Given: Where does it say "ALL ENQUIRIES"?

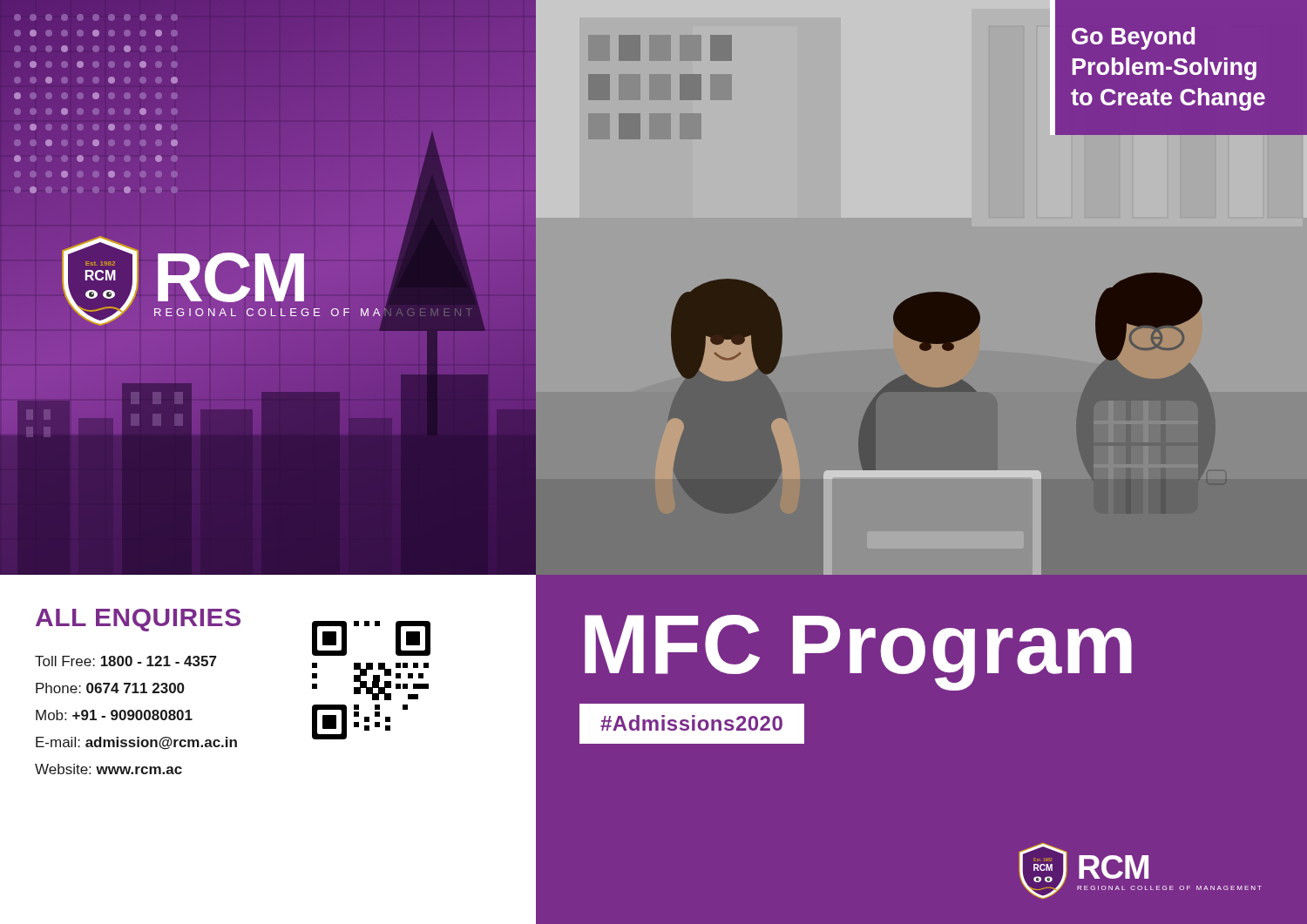Looking at the screenshot, I should tap(138, 617).
